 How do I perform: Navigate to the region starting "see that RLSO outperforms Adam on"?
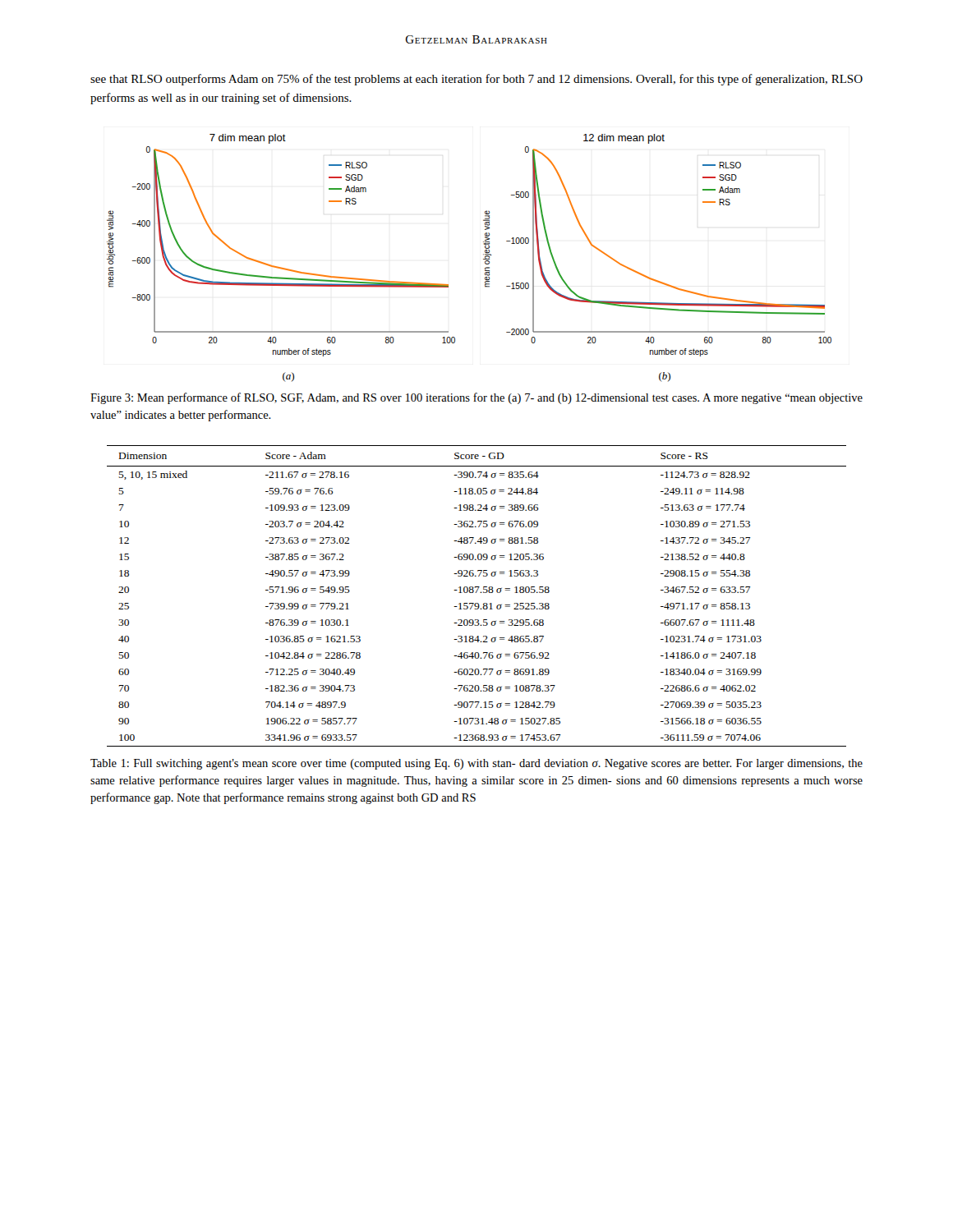coord(476,88)
